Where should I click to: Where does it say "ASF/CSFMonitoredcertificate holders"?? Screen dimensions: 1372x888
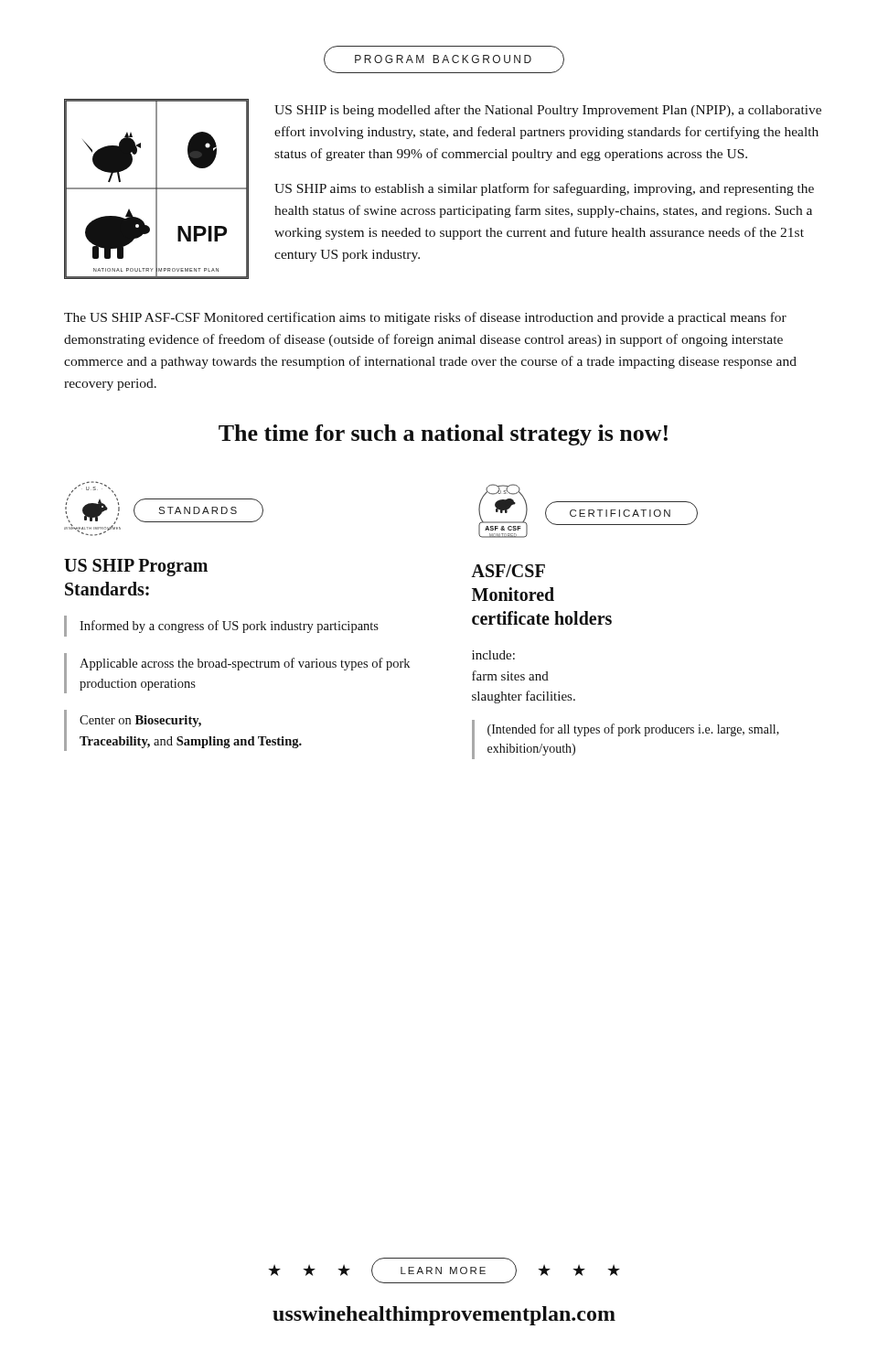542,595
